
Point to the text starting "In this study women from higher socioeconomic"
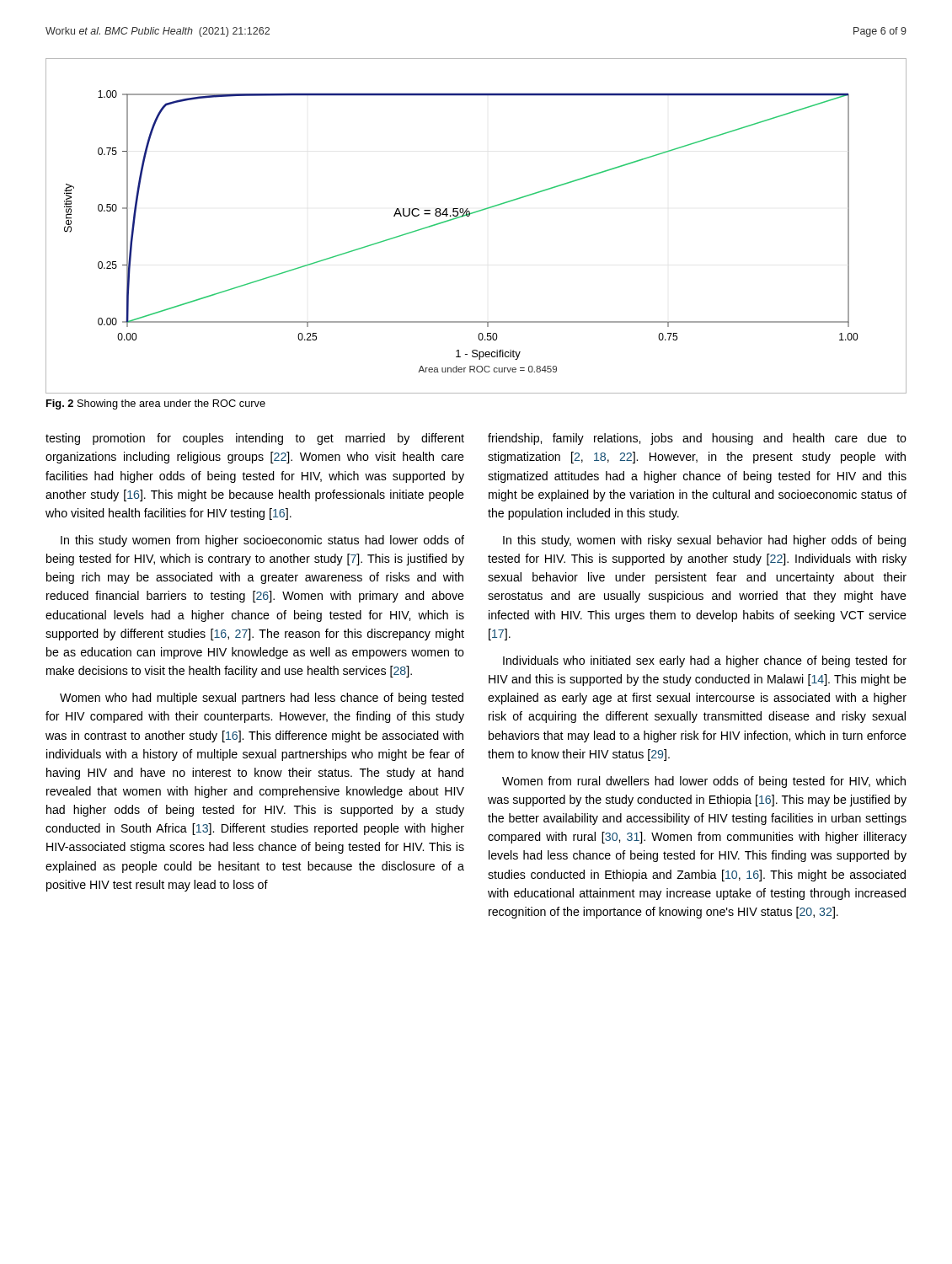point(255,606)
